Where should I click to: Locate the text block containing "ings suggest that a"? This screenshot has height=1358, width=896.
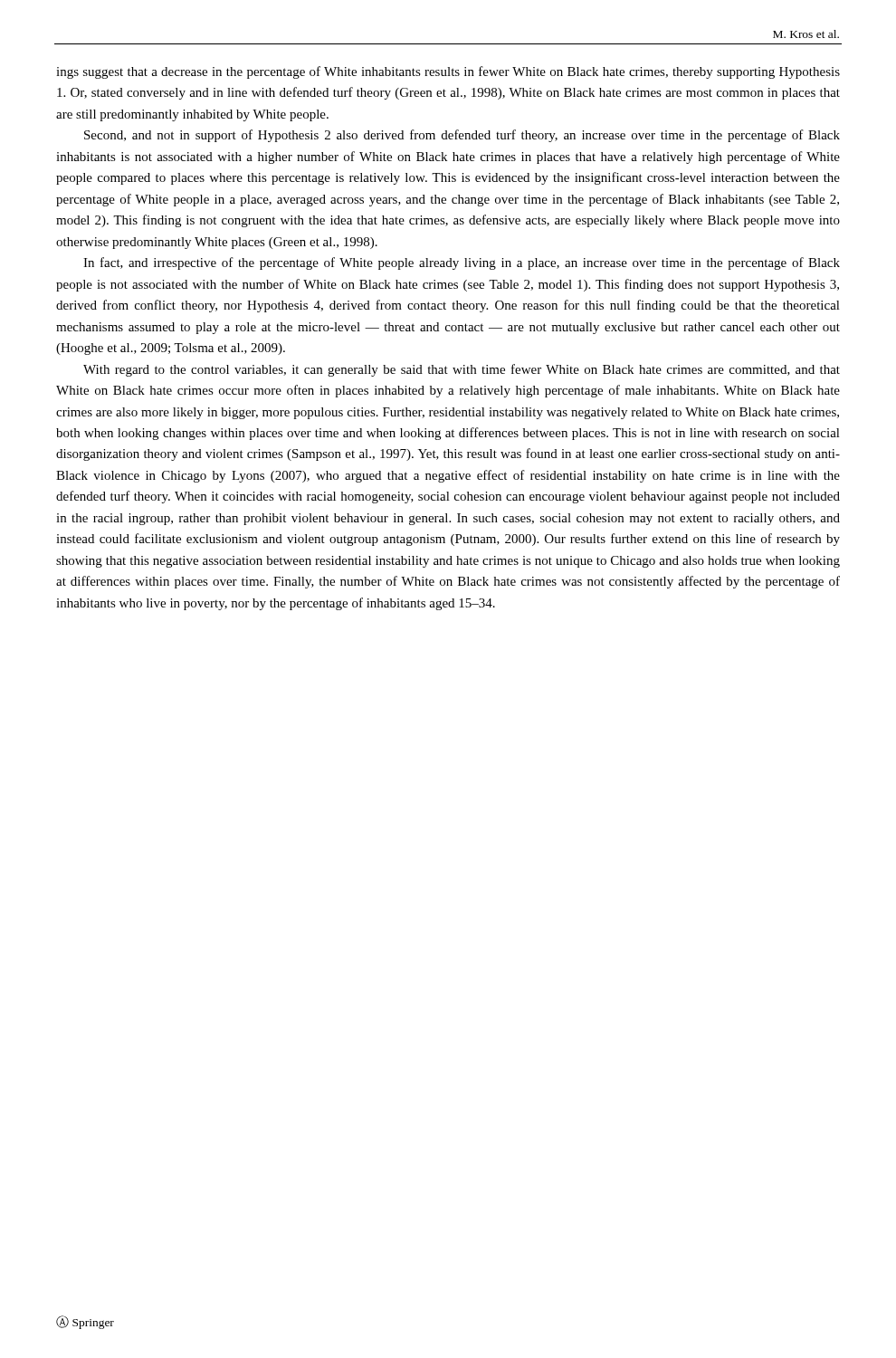point(448,338)
